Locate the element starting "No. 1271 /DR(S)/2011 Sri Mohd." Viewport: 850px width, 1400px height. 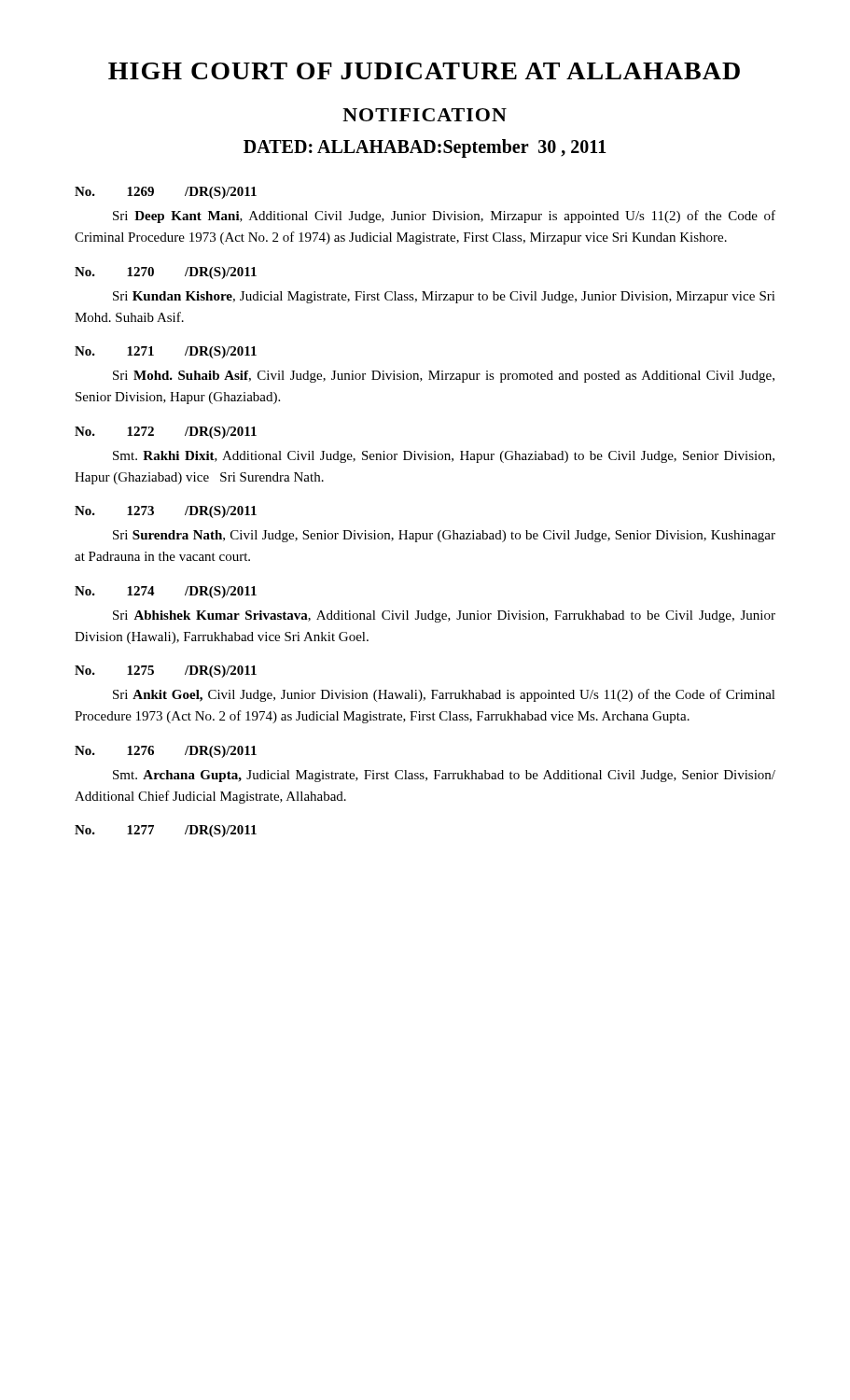(425, 376)
